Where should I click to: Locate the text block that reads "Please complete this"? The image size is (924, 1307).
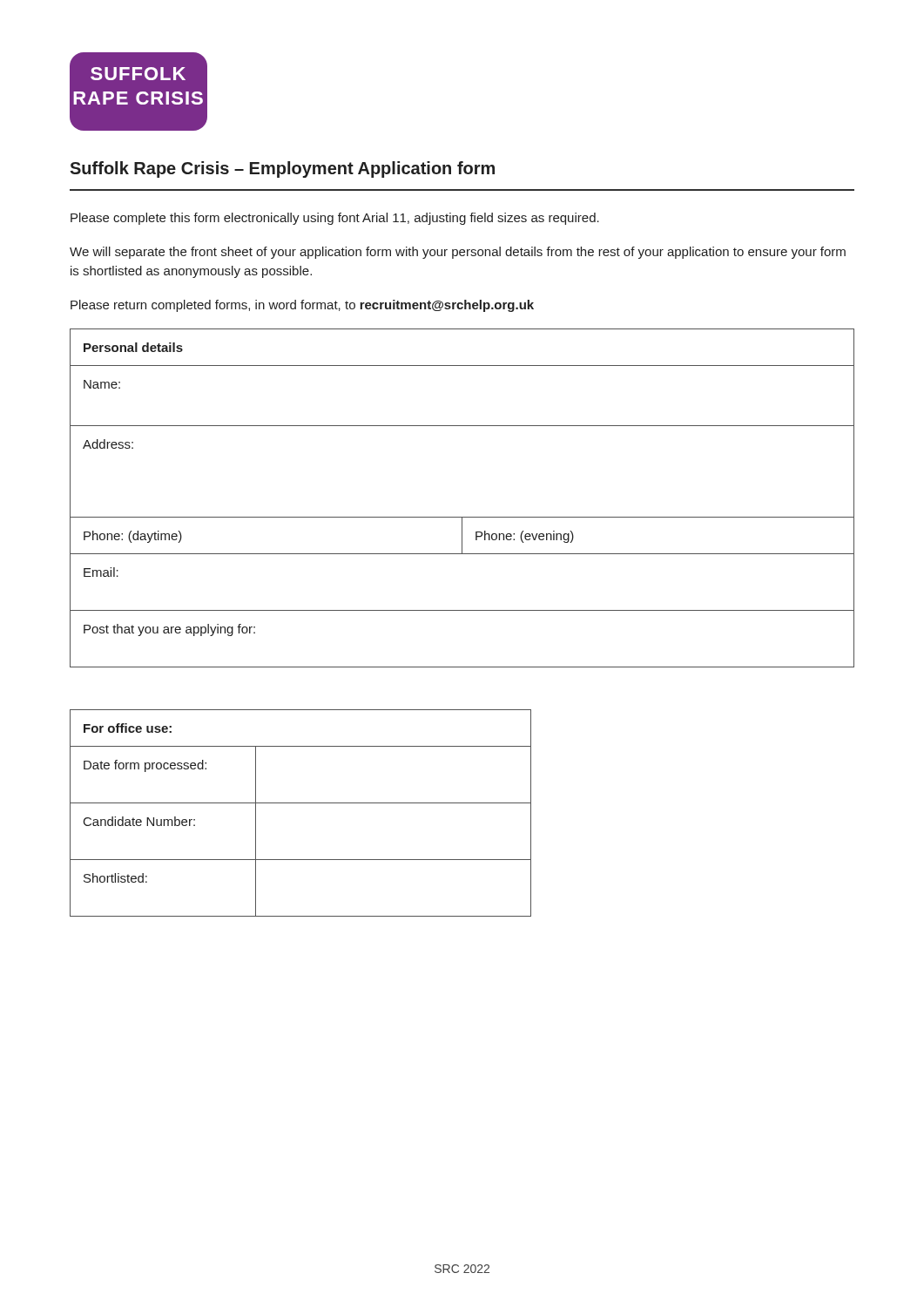click(335, 217)
